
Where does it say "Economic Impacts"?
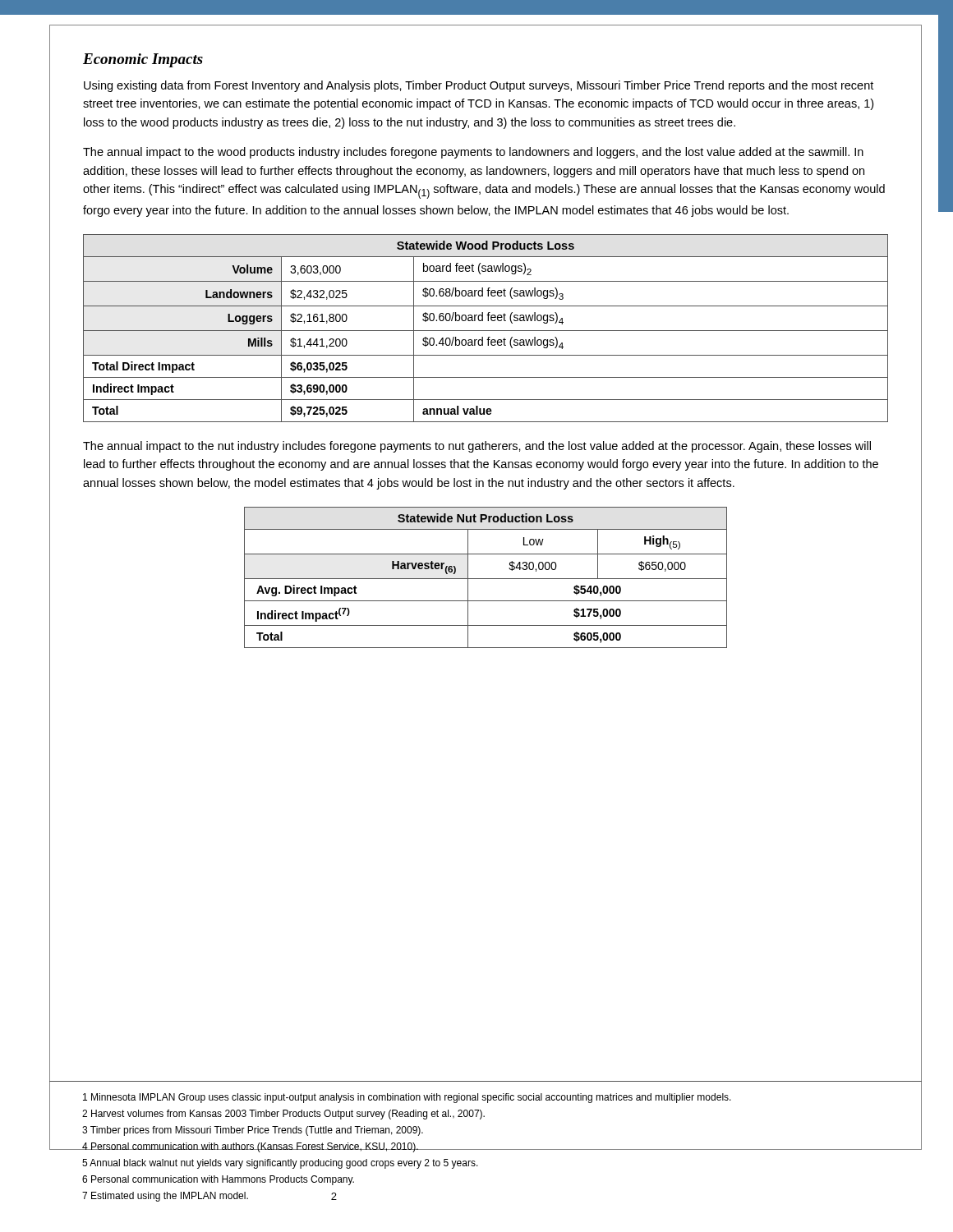(143, 59)
